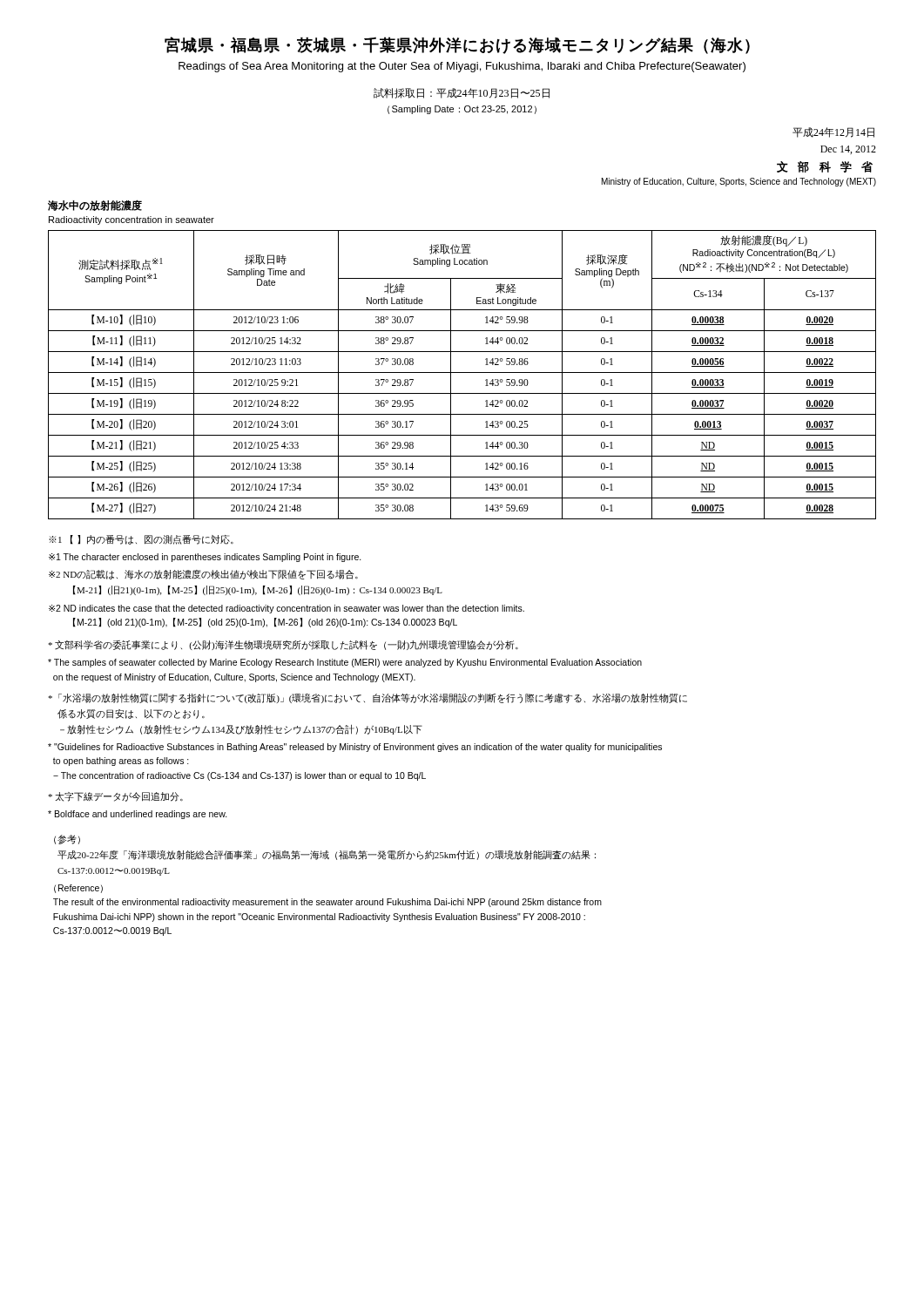The height and width of the screenshot is (1307, 924).
Task: Click on the table containing "143° 59.90"
Action: pos(462,375)
